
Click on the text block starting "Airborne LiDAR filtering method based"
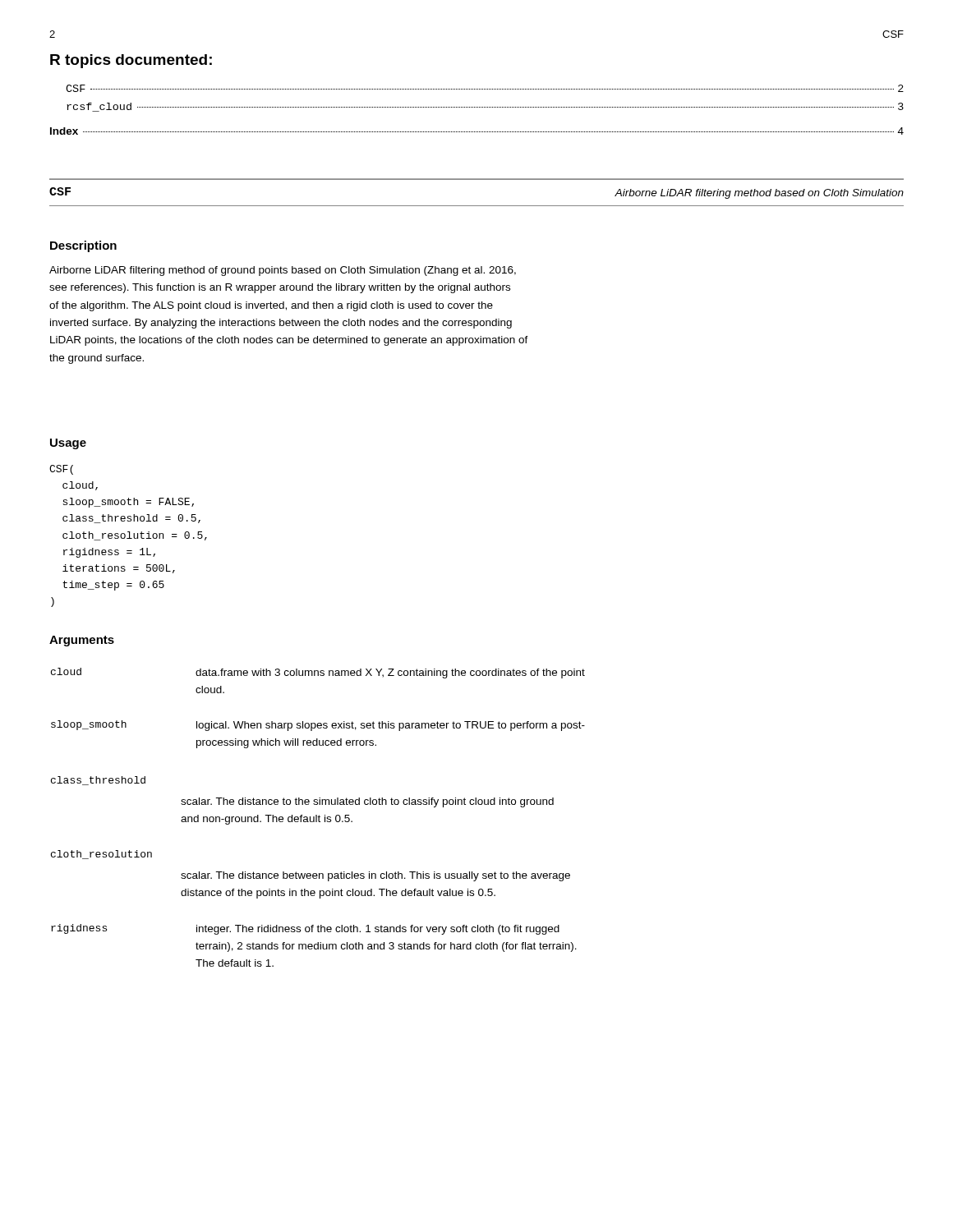pos(759,193)
